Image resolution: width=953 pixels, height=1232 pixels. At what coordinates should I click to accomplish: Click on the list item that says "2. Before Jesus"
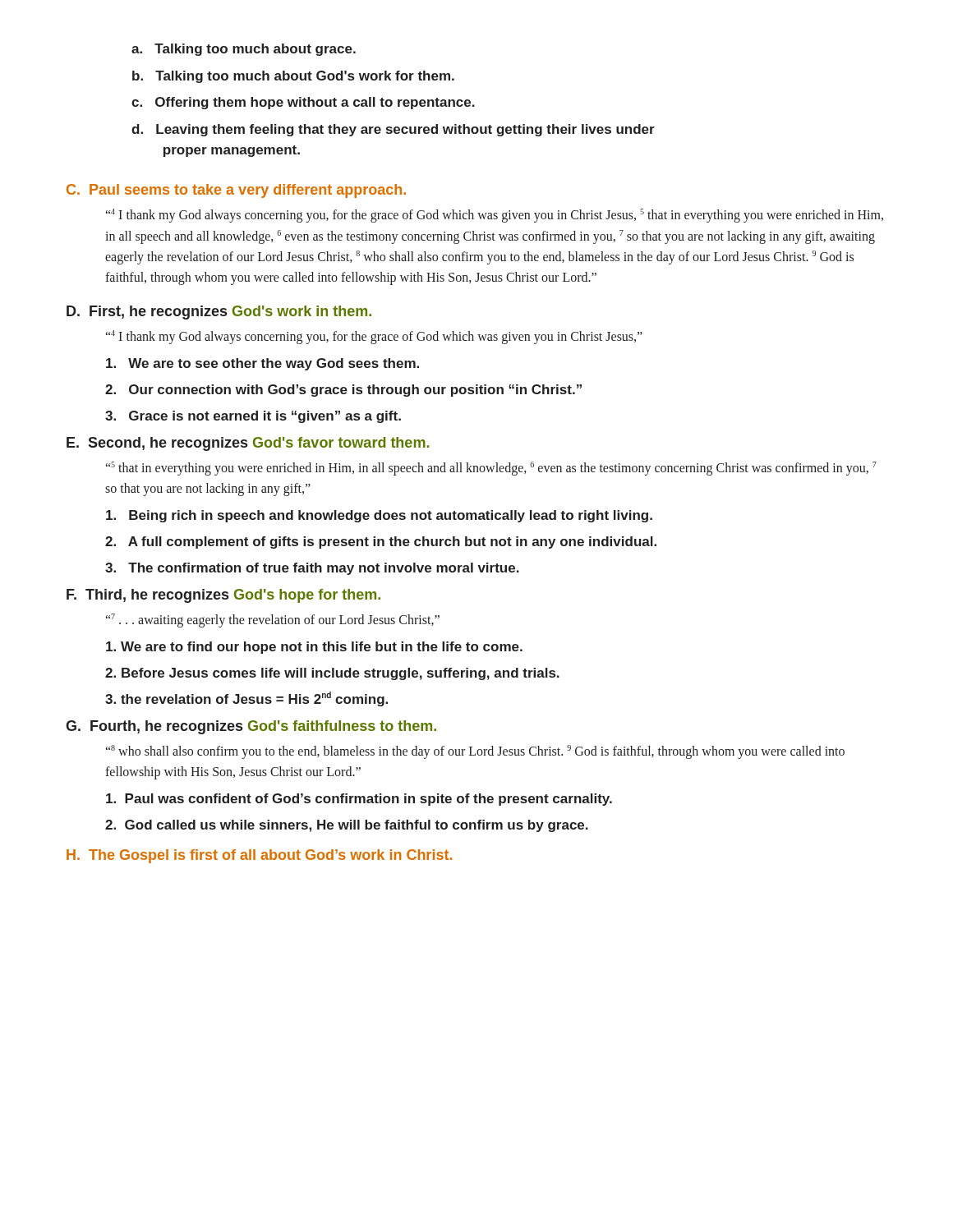pyautogui.click(x=333, y=673)
